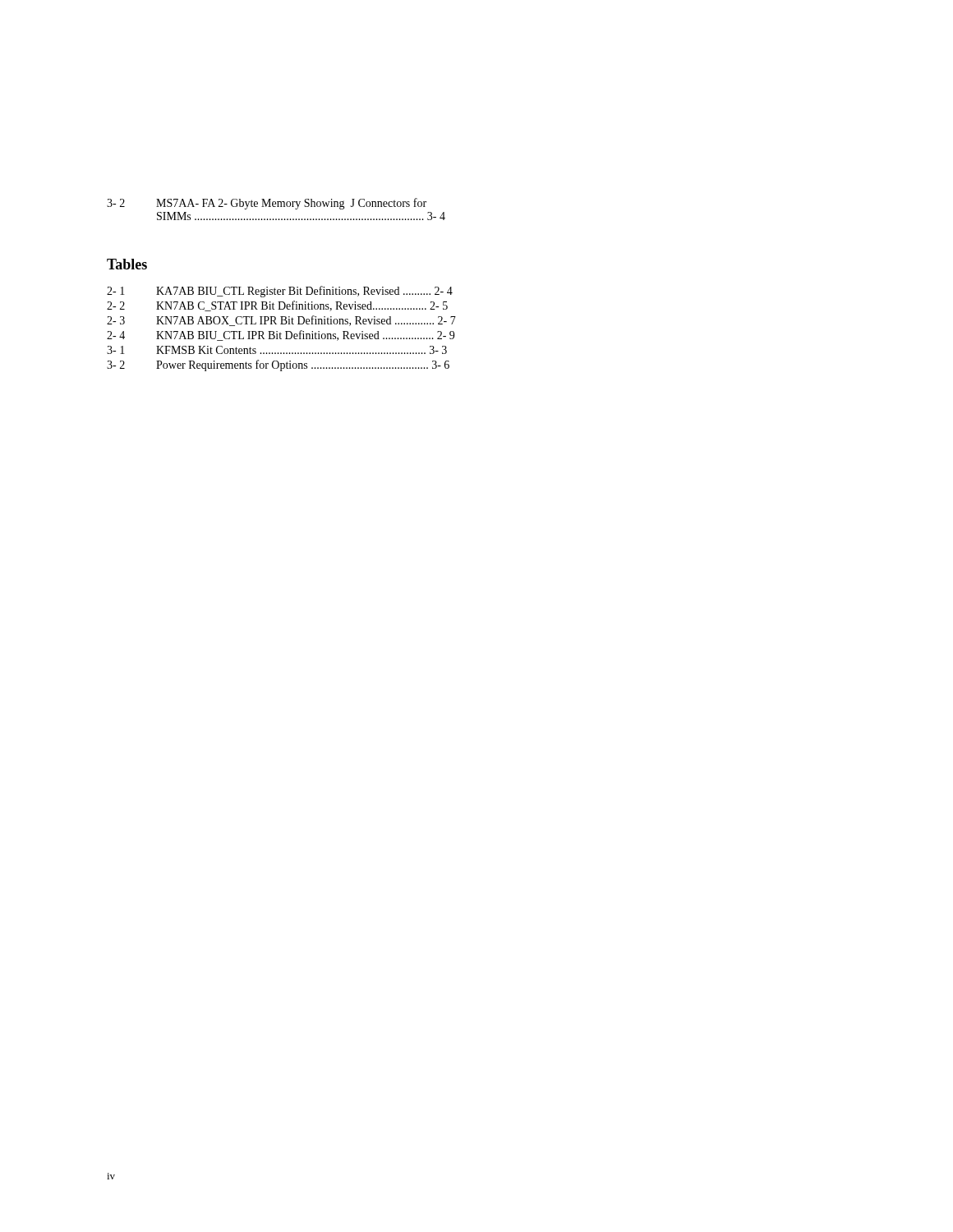The image size is (953, 1232).
Task: Point to the block beginning "3- 2 Power Requirements for Options"
Action: [x=278, y=365]
